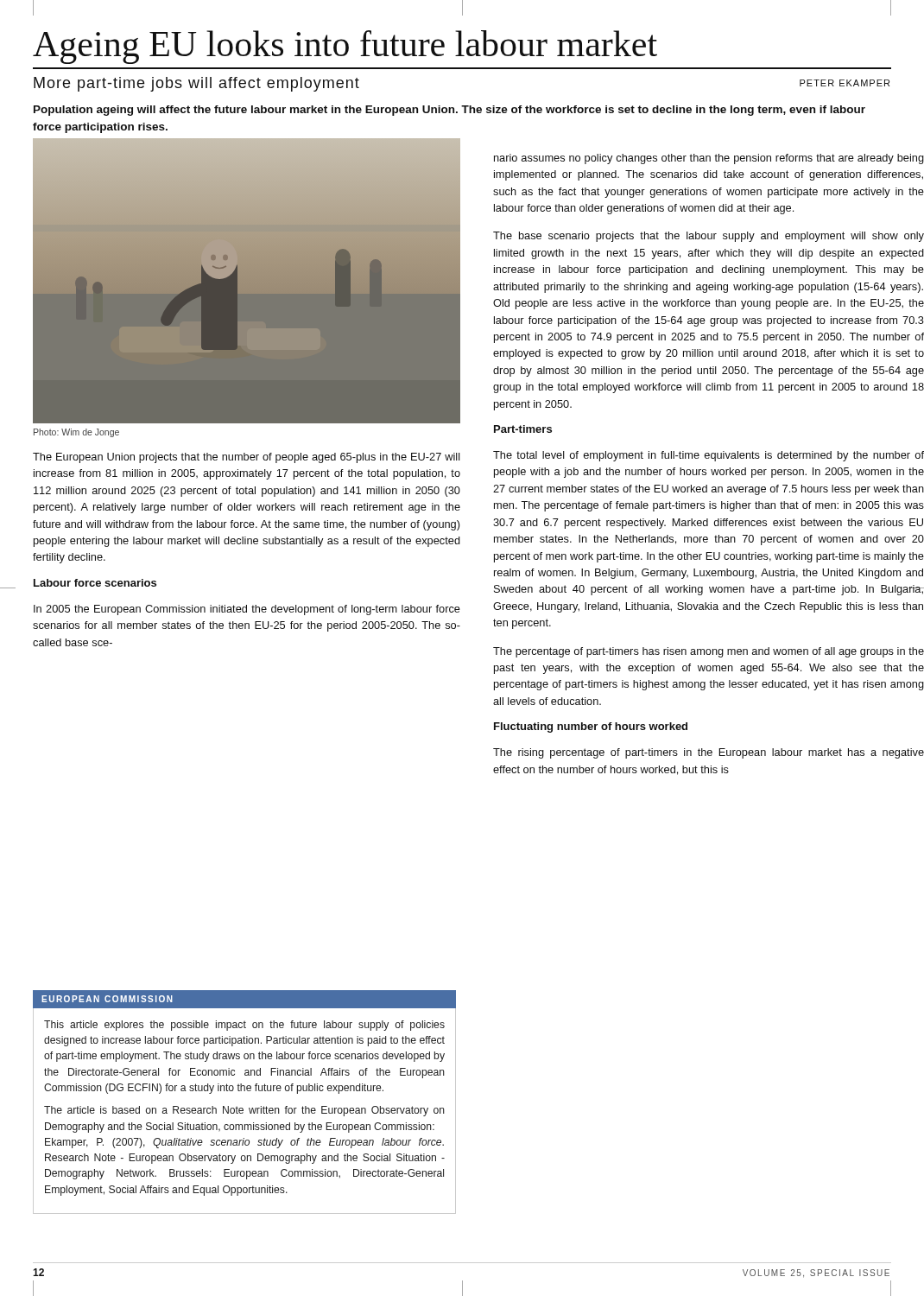Click on the text with the text "EUROPEAN COMMISSION"

tap(244, 999)
